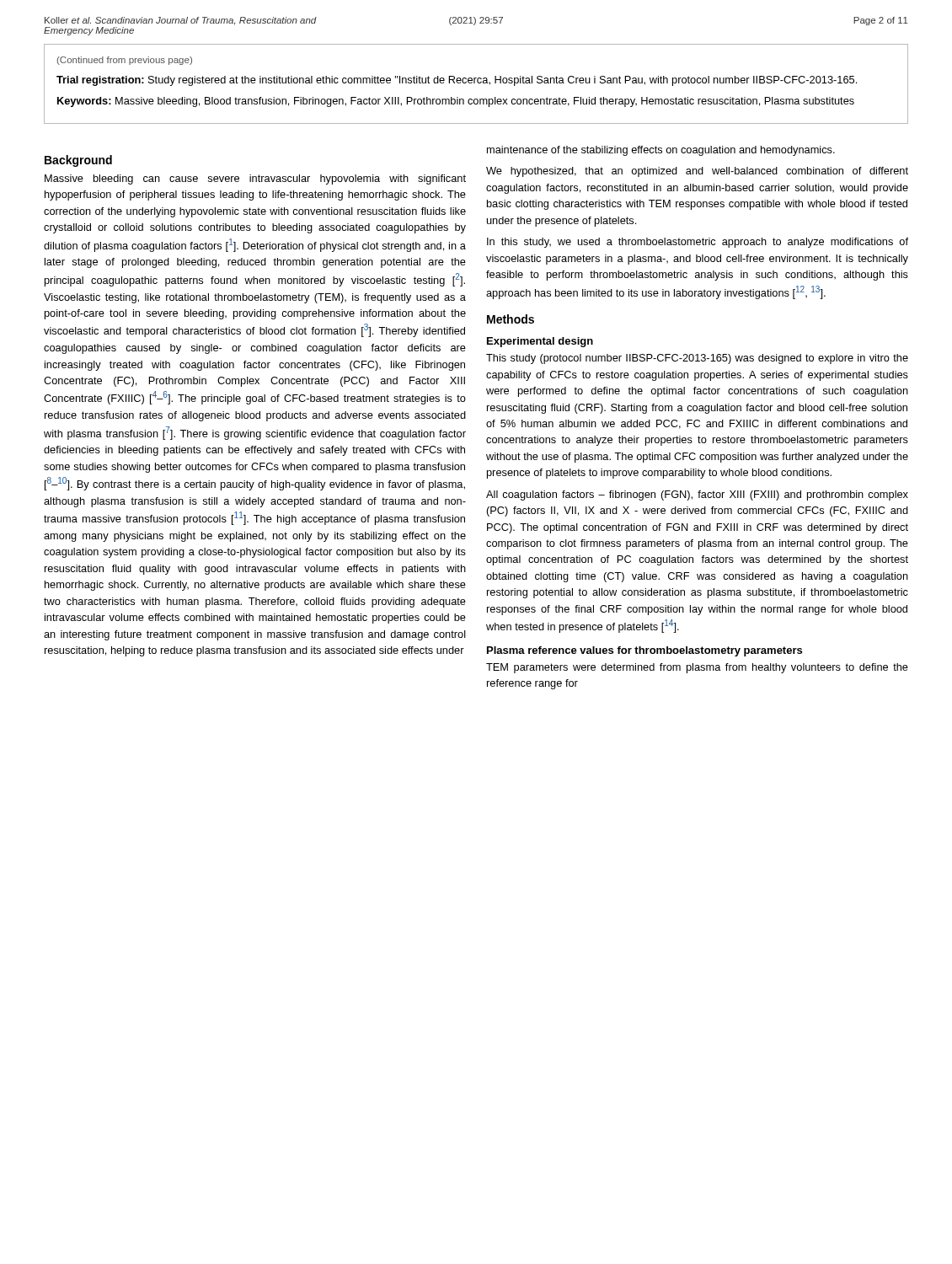The width and height of the screenshot is (952, 1264).
Task: Click on the text block that reads "Keywords: Massive bleeding, Blood transfusion, Fibrinogen,"
Action: (x=455, y=101)
